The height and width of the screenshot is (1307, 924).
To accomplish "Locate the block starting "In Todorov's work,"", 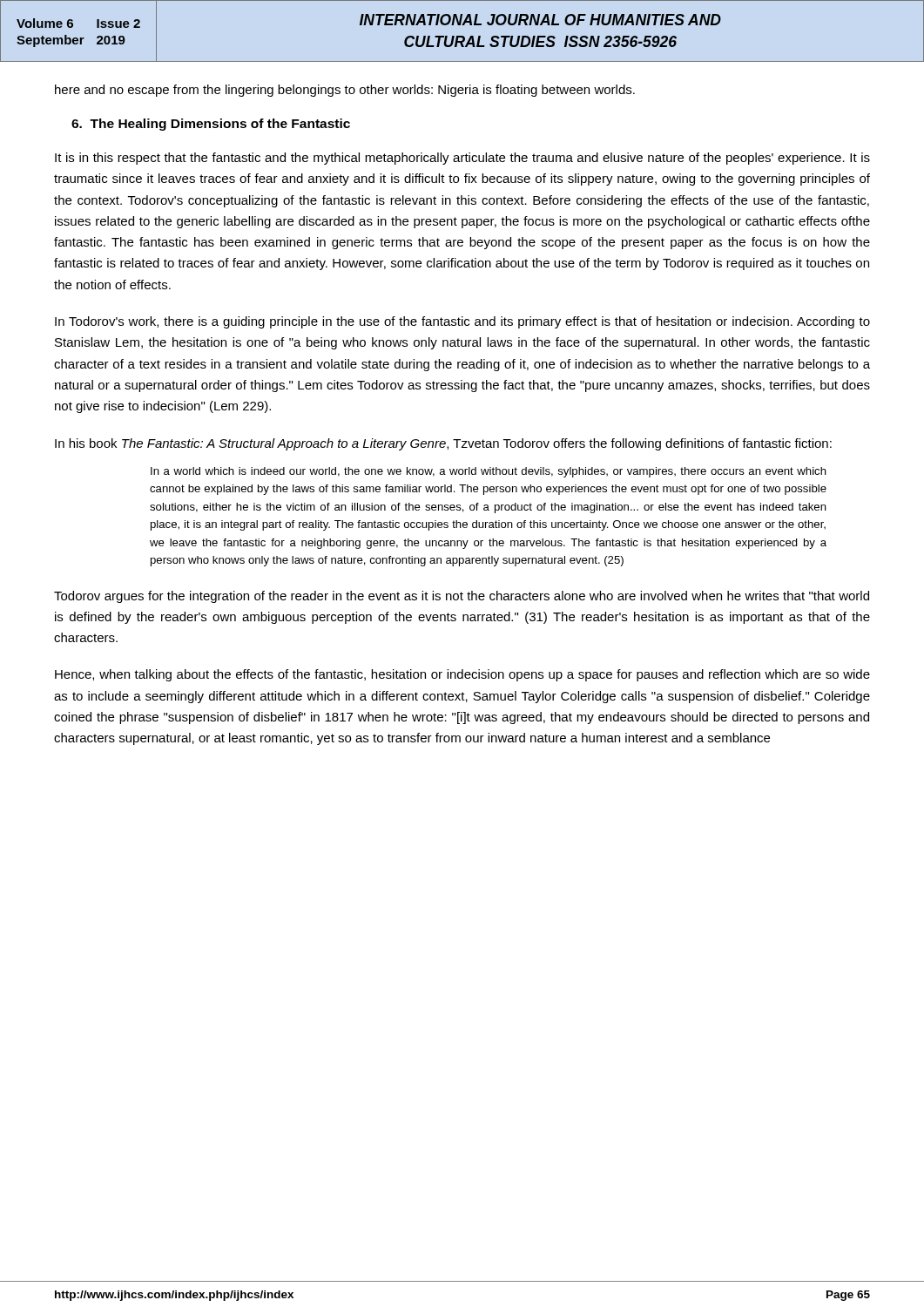I will (462, 364).
